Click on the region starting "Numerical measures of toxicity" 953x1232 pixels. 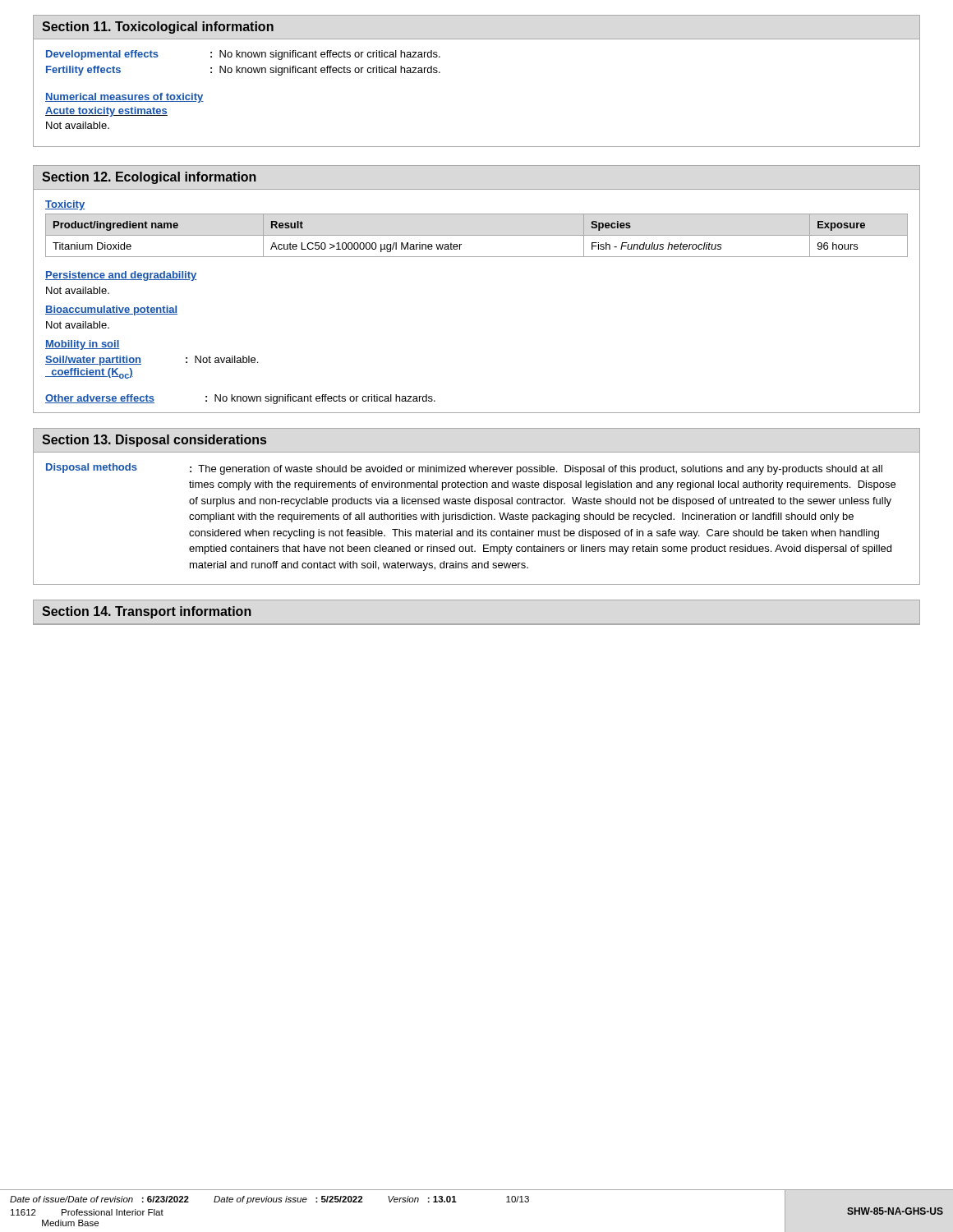tap(124, 96)
